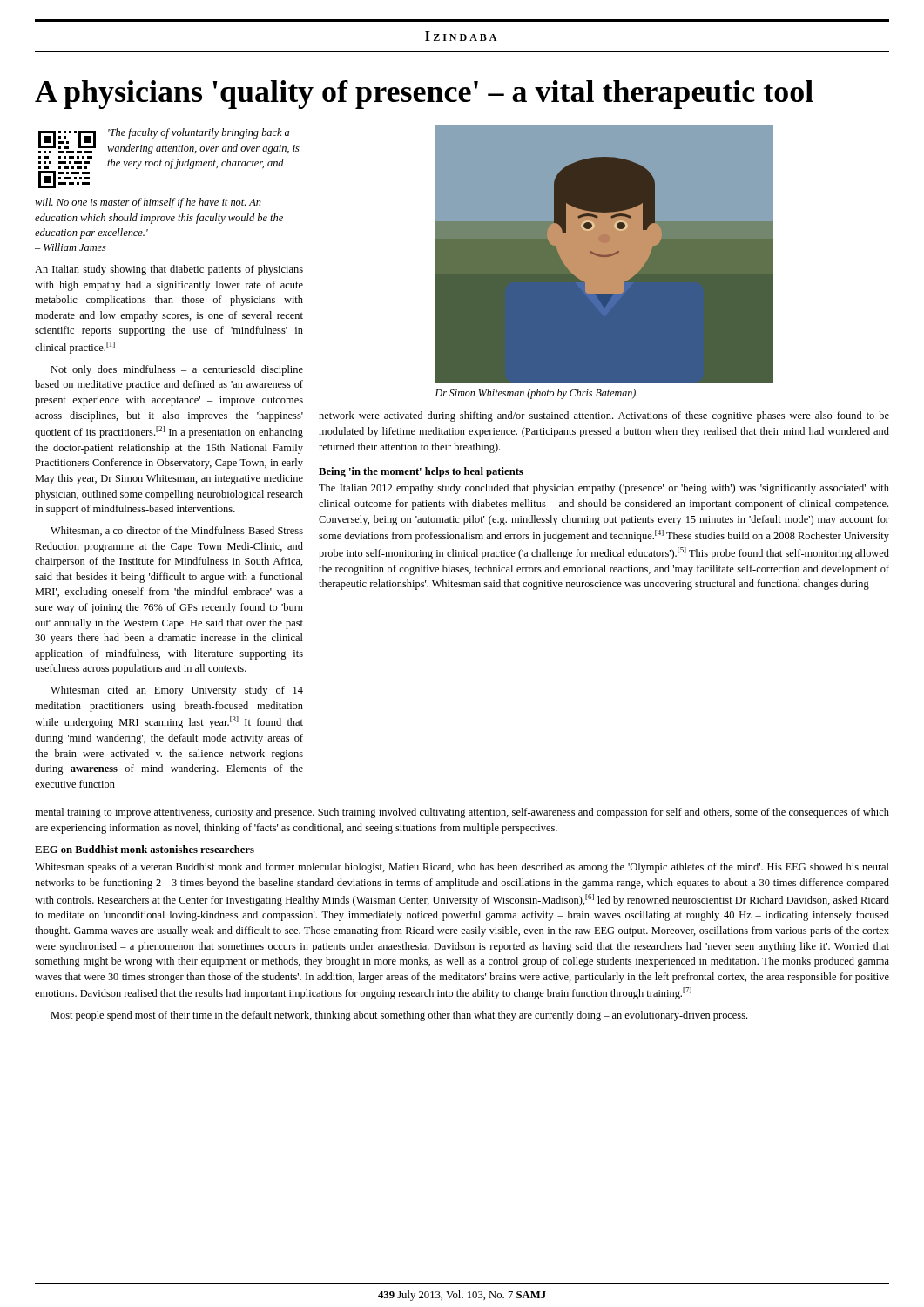Image resolution: width=924 pixels, height=1307 pixels.
Task: Point to the region starting "A physicians 'quality of"
Action: 462,92
